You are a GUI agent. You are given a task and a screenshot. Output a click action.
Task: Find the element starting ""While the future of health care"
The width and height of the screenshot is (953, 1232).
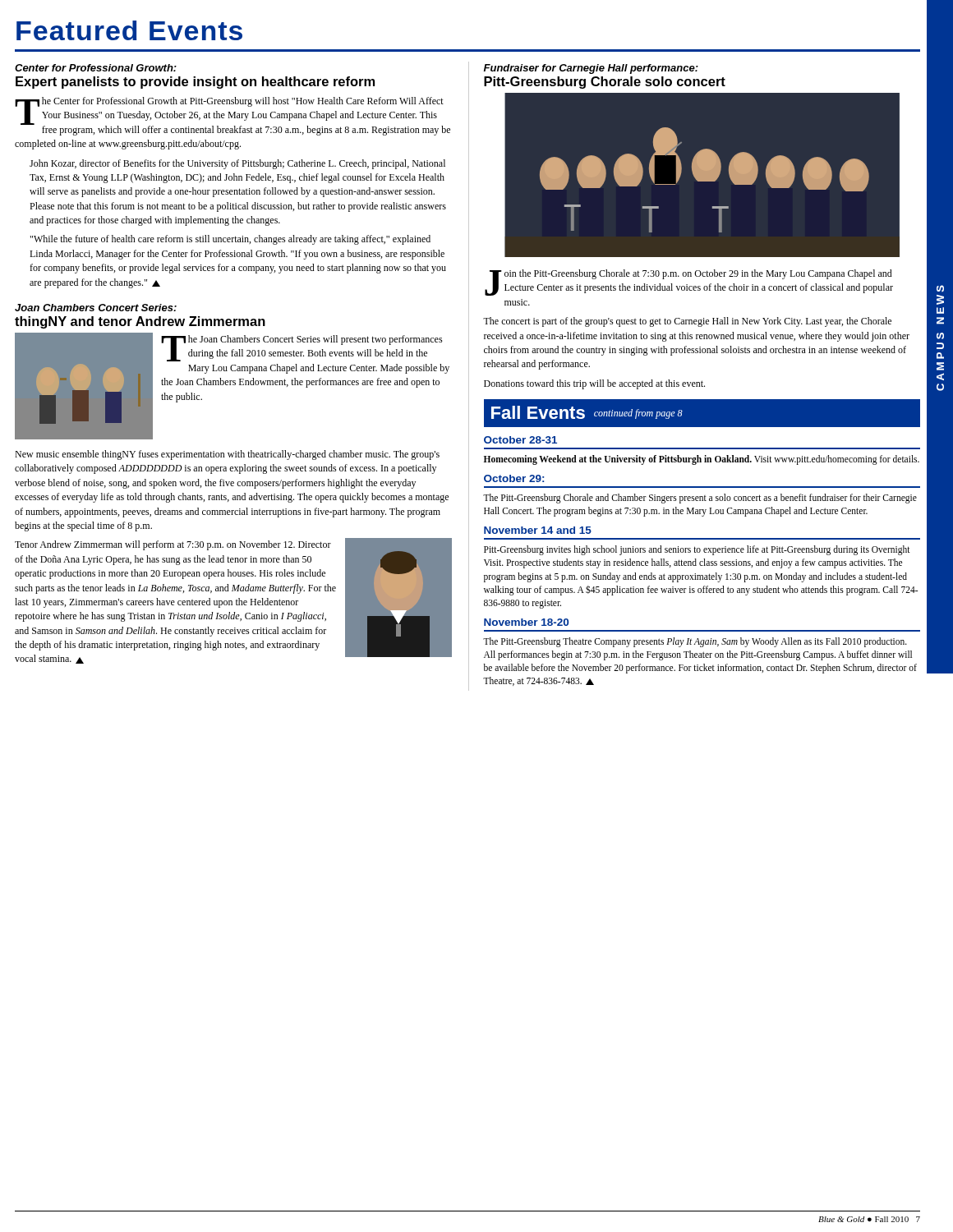click(238, 261)
